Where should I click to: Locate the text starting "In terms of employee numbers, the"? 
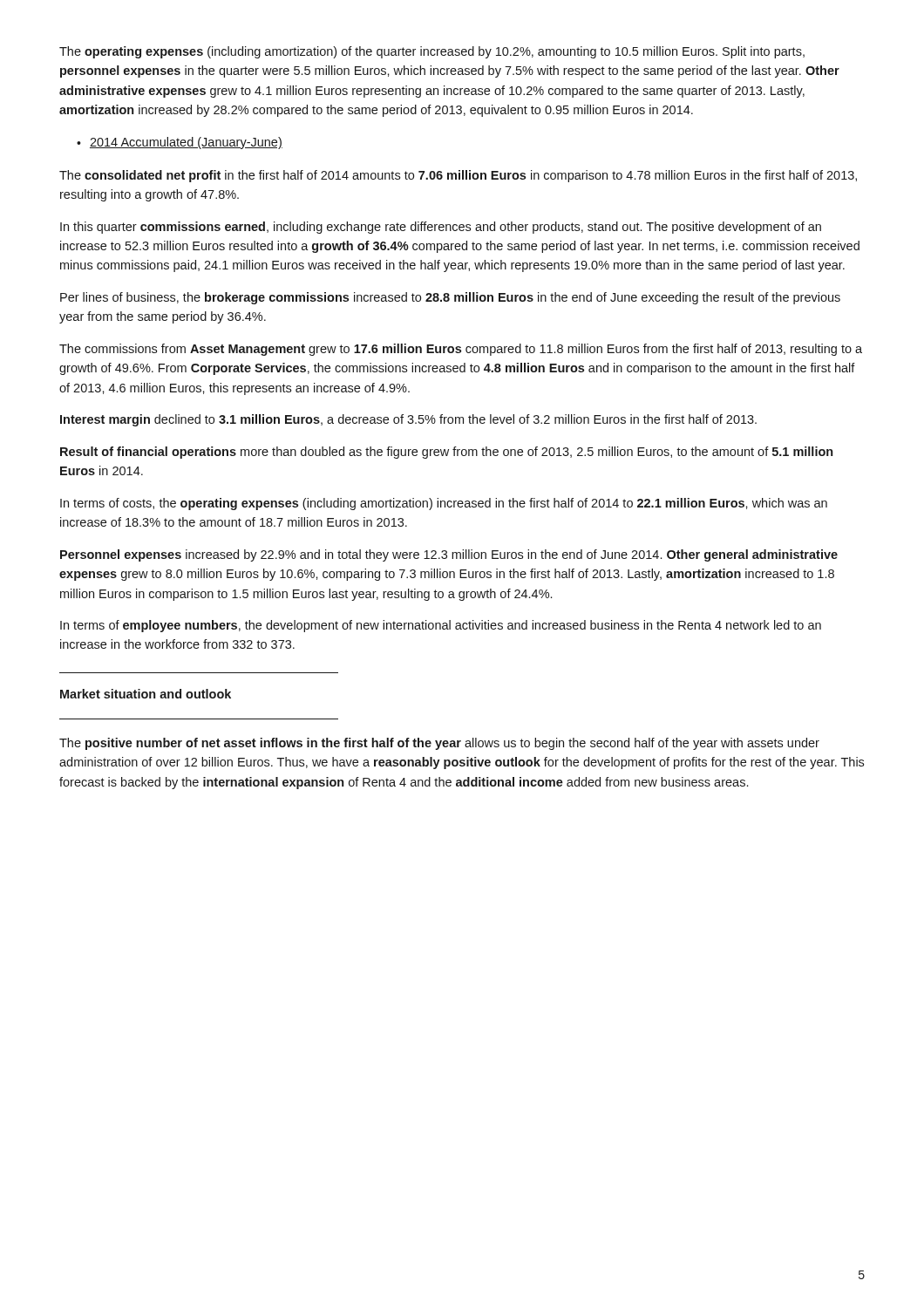pos(440,635)
